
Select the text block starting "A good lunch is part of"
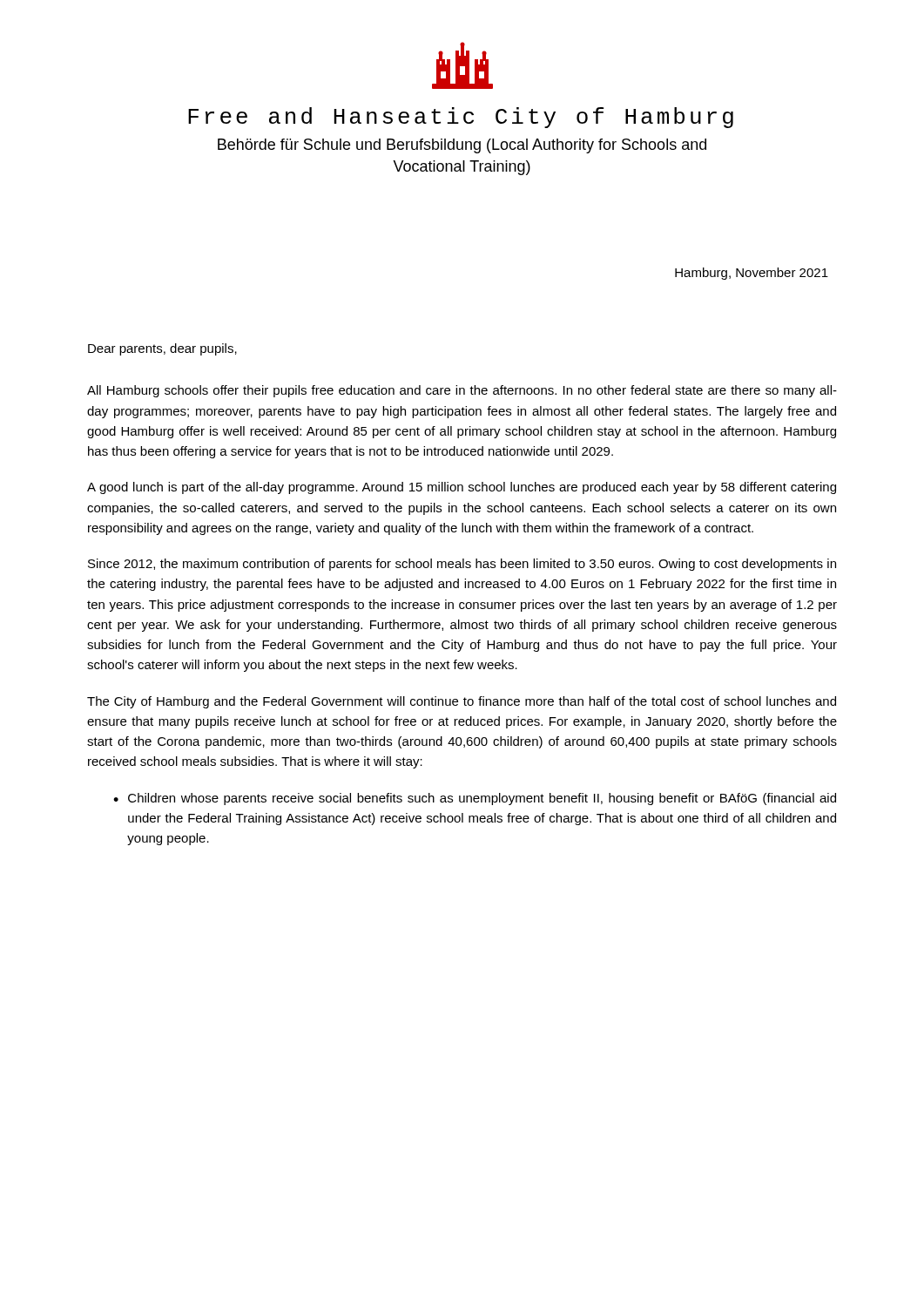pos(462,507)
